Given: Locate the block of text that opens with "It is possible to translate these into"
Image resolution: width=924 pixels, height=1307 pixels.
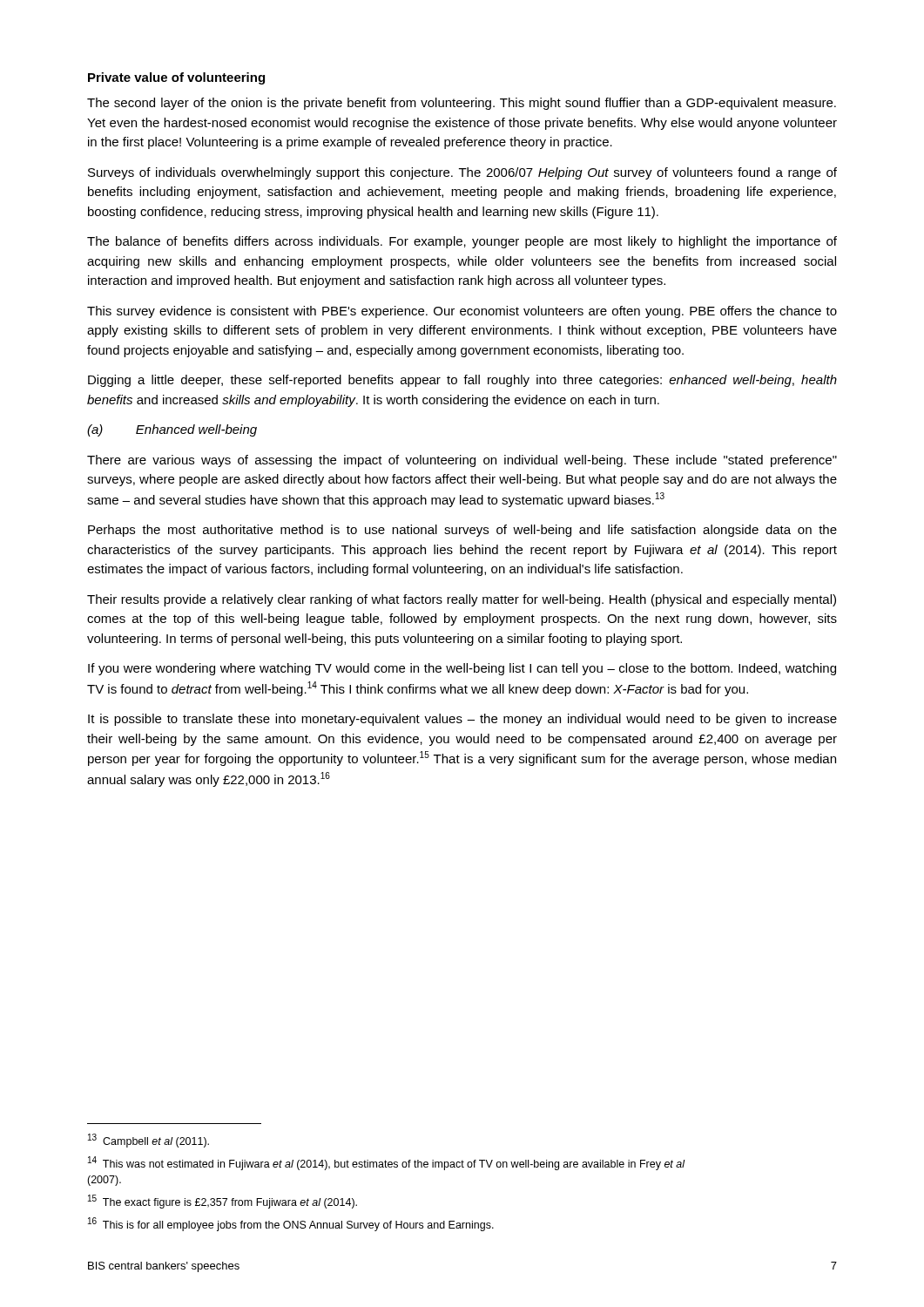Looking at the screenshot, I should tap(462, 749).
